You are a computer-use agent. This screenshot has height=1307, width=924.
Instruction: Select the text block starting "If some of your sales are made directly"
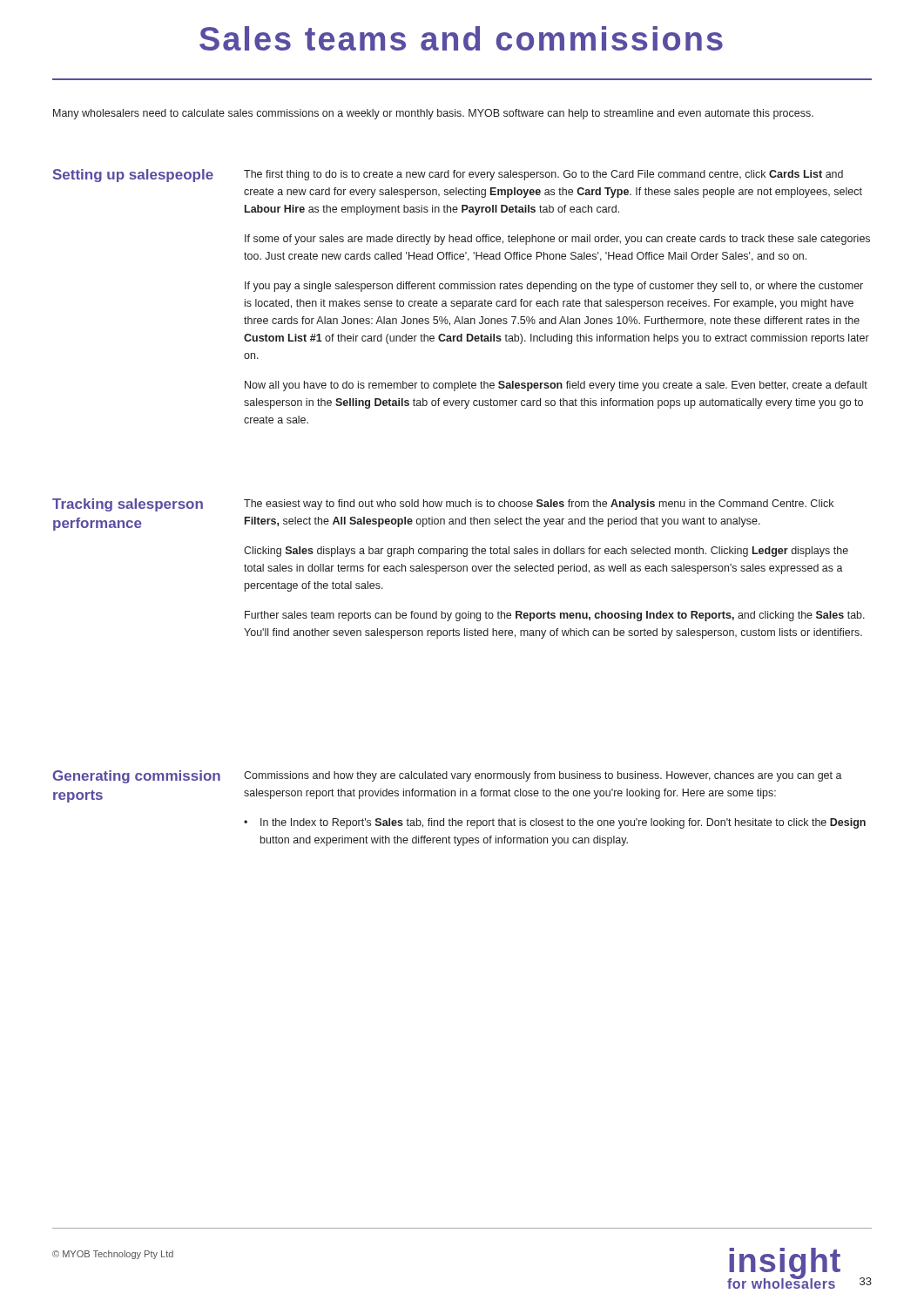557,247
